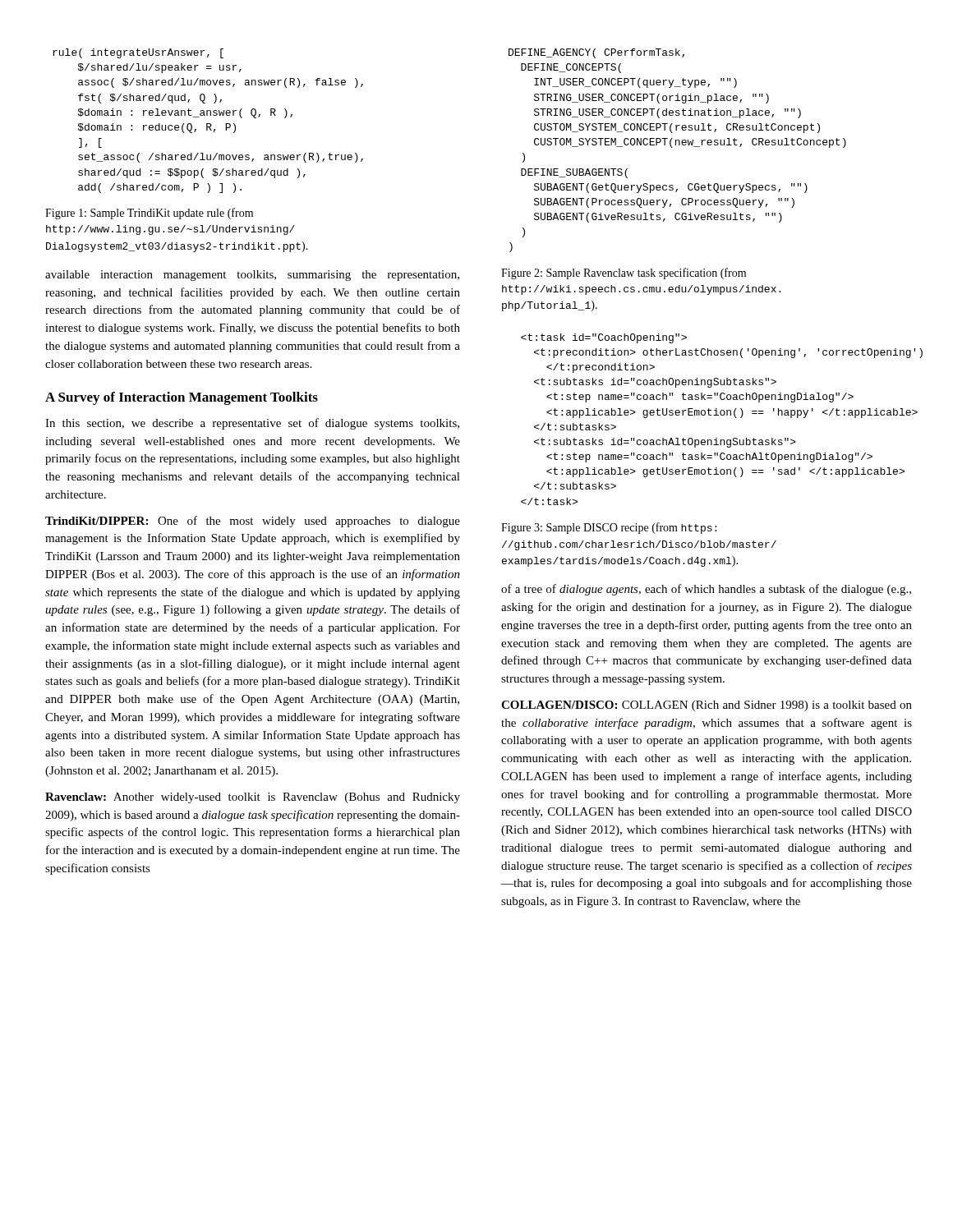Find the caption on this page that starts "Figure 1: Sample TrindiKit update"
Screen dimensions: 1232x953
[177, 230]
